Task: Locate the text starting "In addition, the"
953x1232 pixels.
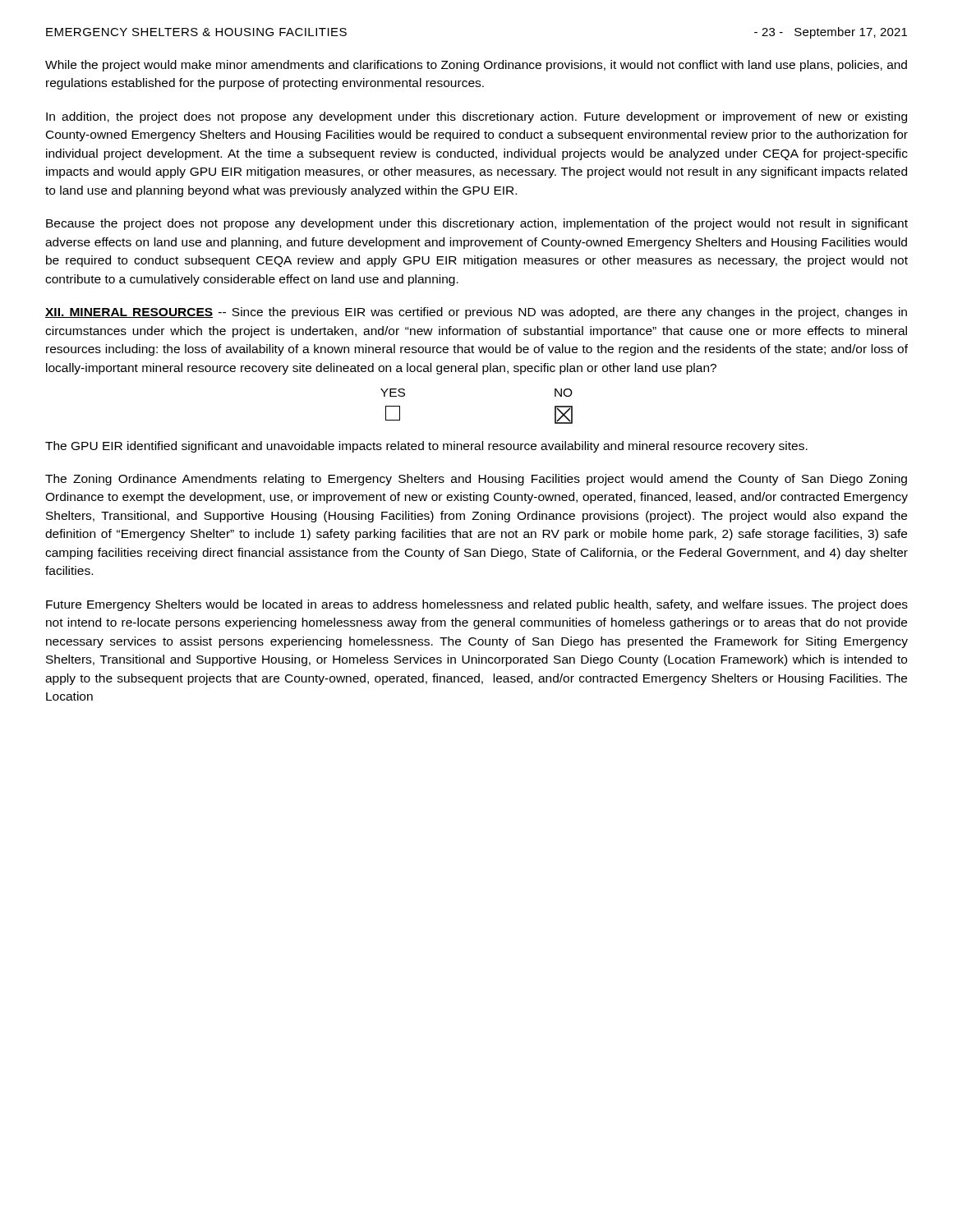Action: point(476,153)
